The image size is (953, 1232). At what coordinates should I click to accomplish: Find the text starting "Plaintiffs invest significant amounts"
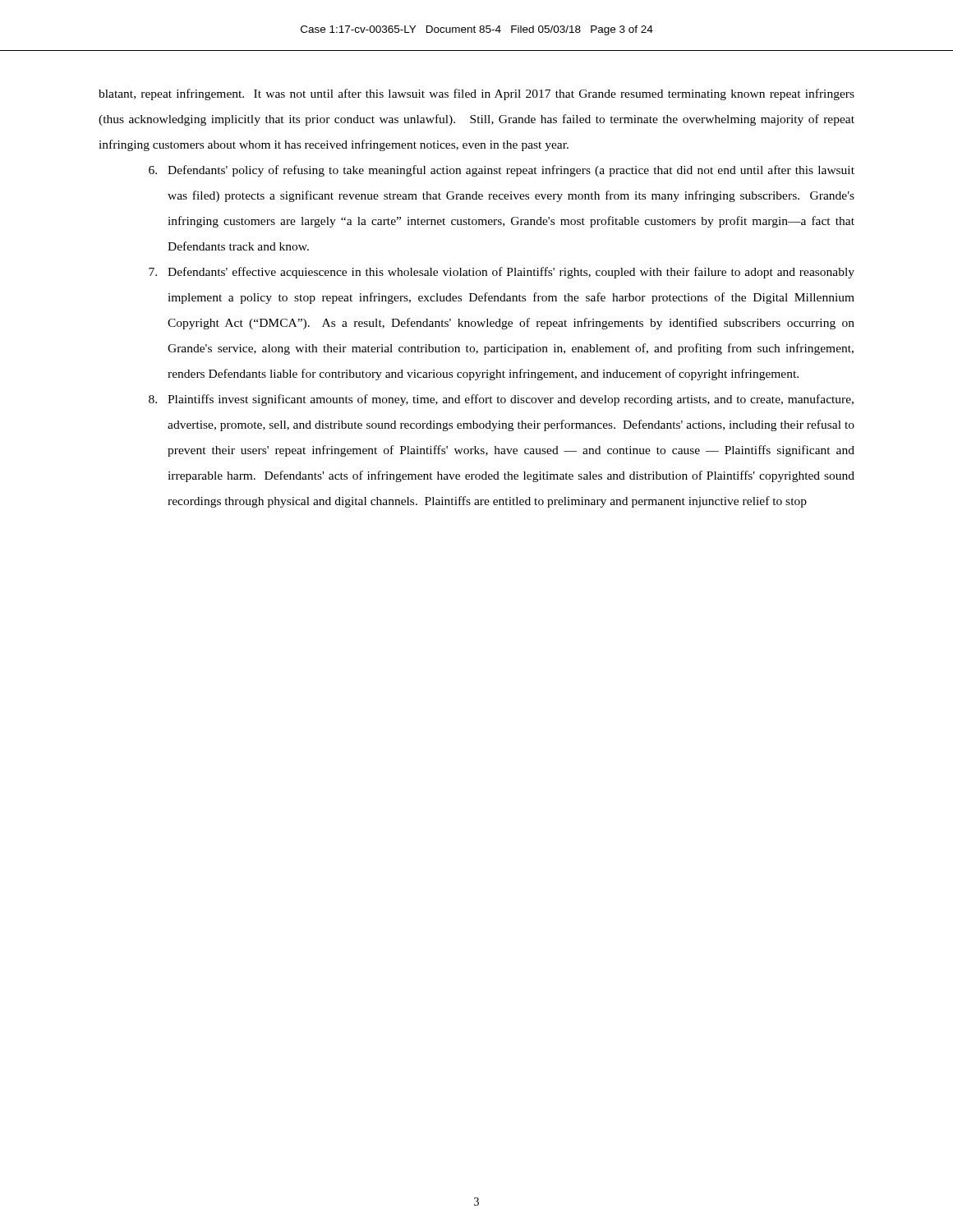[x=476, y=450]
